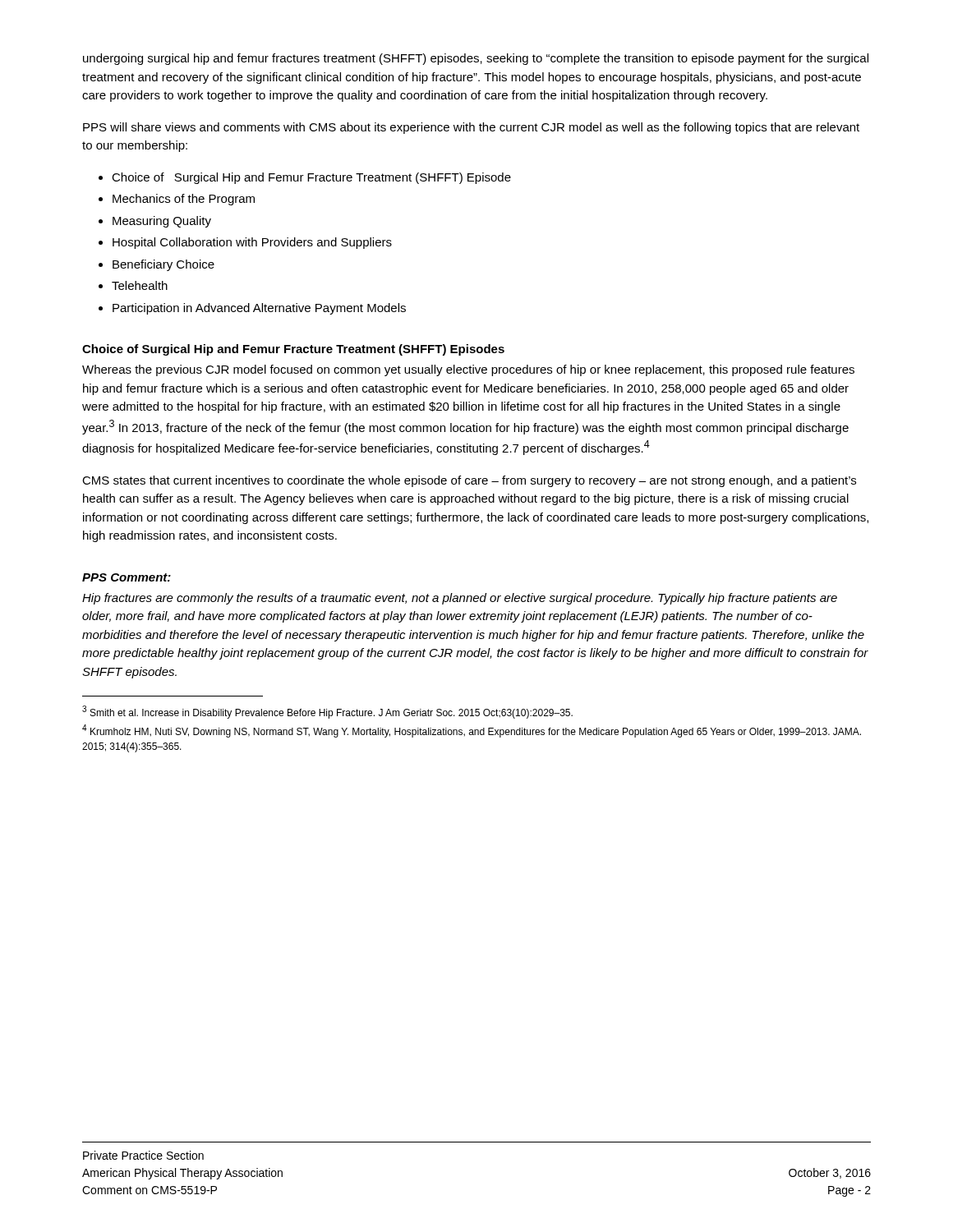Navigate to the region starting "Participation in Advanced"
This screenshot has width=953, height=1232.
[x=259, y=307]
